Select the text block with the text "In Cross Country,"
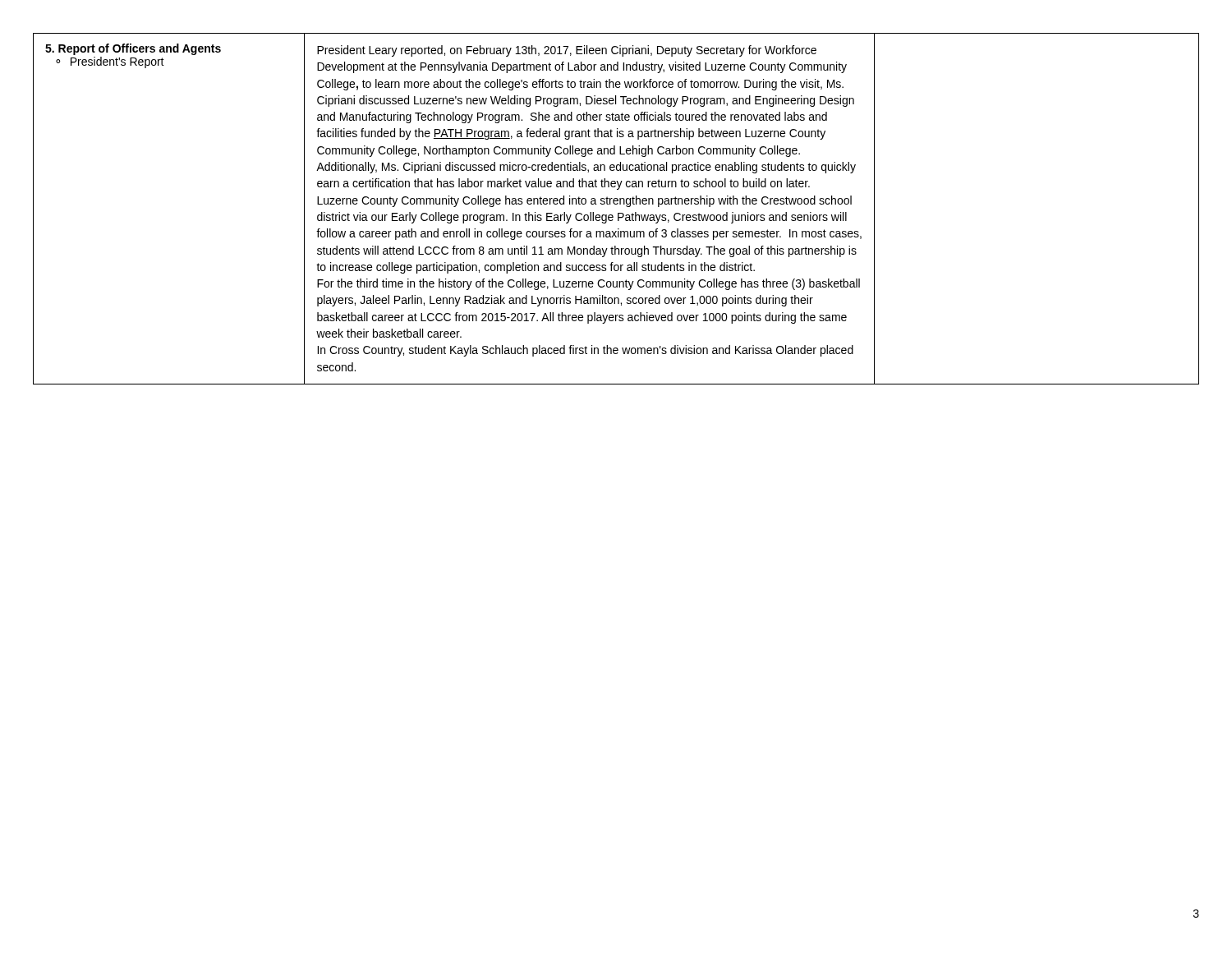 590,359
